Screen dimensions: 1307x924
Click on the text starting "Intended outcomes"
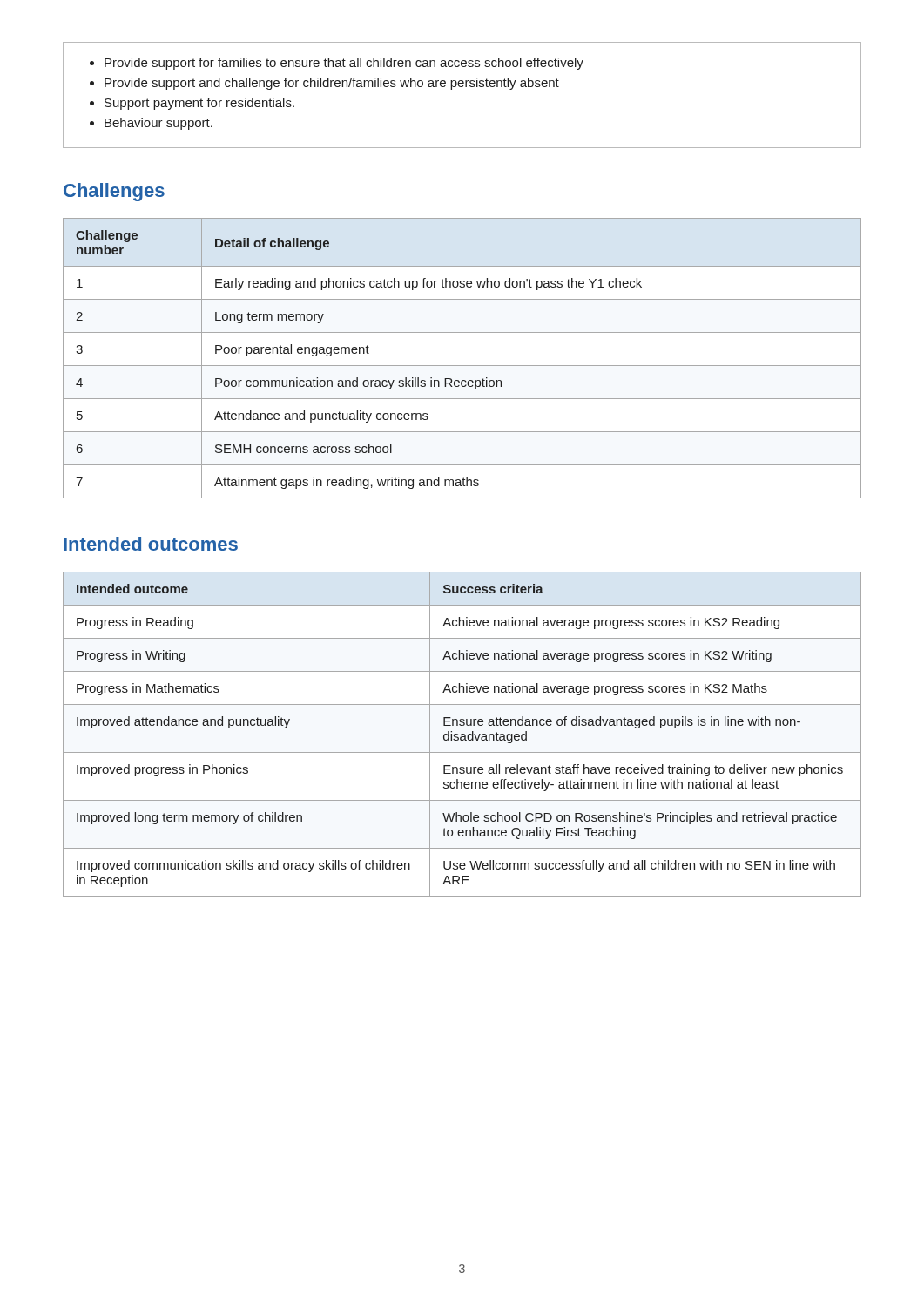151,544
